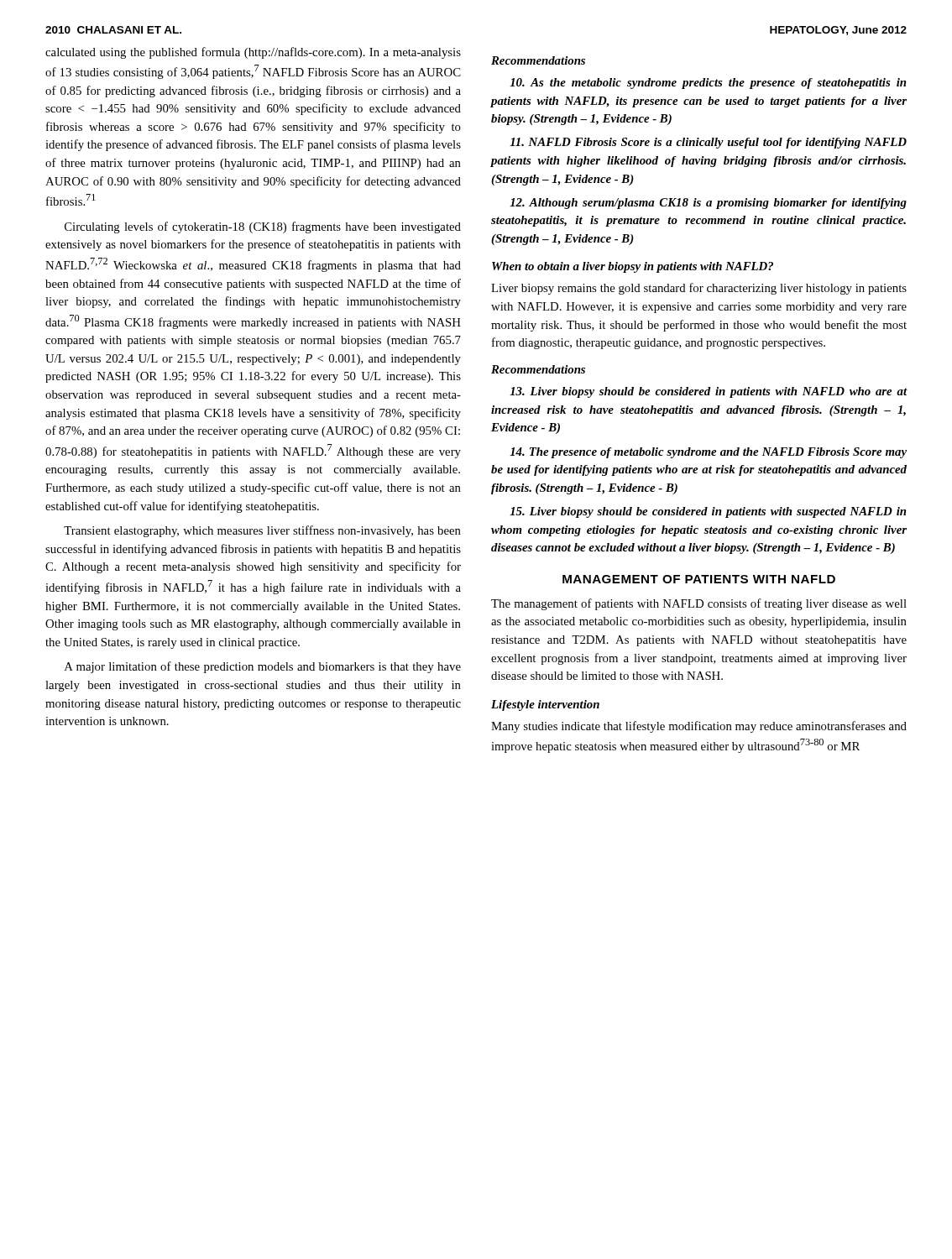The height and width of the screenshot is (1259, 952).
Task: Navigate to the block starting "Lifestyle intervention"
Action: click(545, 705)
